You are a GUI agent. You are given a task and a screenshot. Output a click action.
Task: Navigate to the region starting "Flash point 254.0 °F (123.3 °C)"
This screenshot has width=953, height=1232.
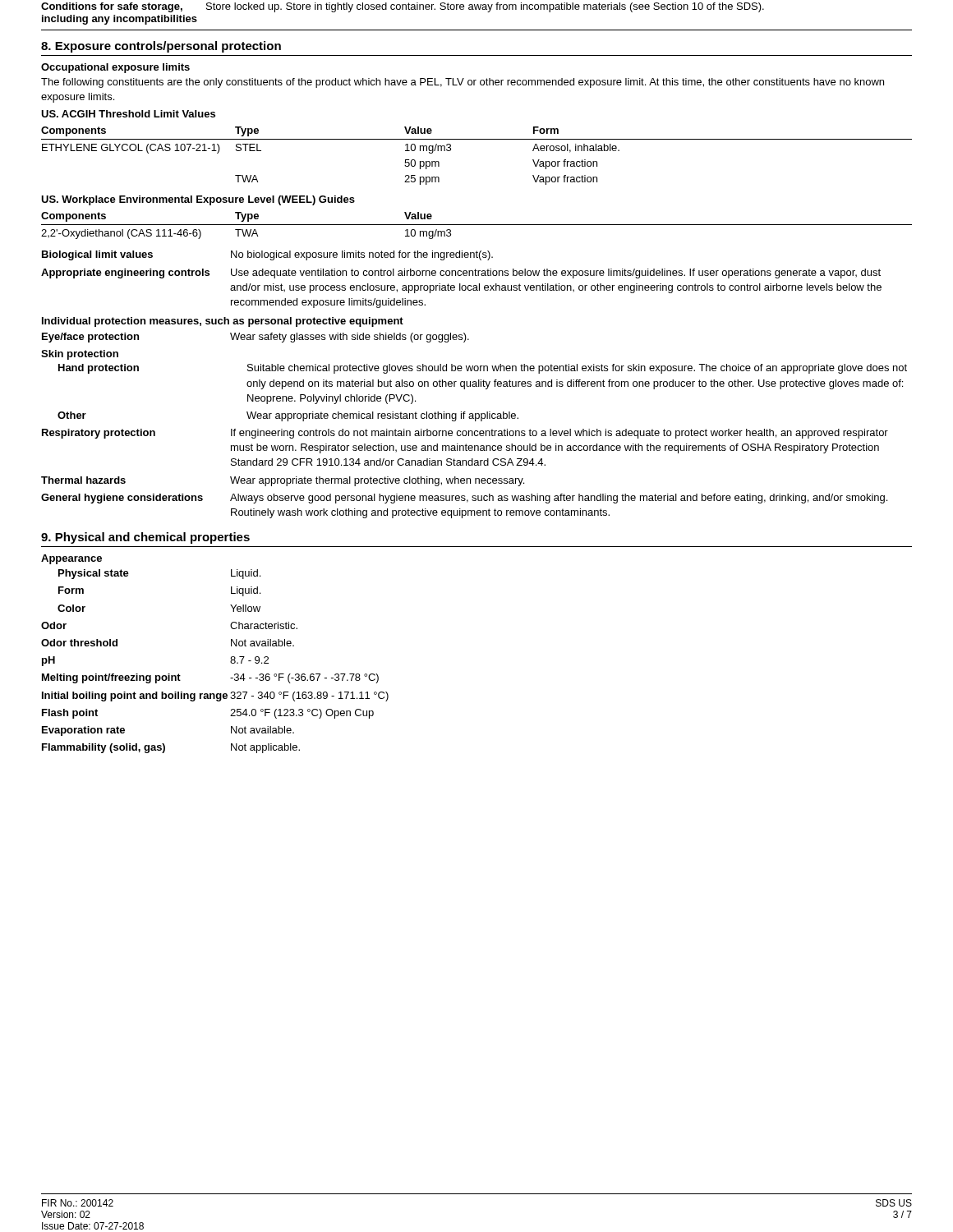click(x=64, y=713)
